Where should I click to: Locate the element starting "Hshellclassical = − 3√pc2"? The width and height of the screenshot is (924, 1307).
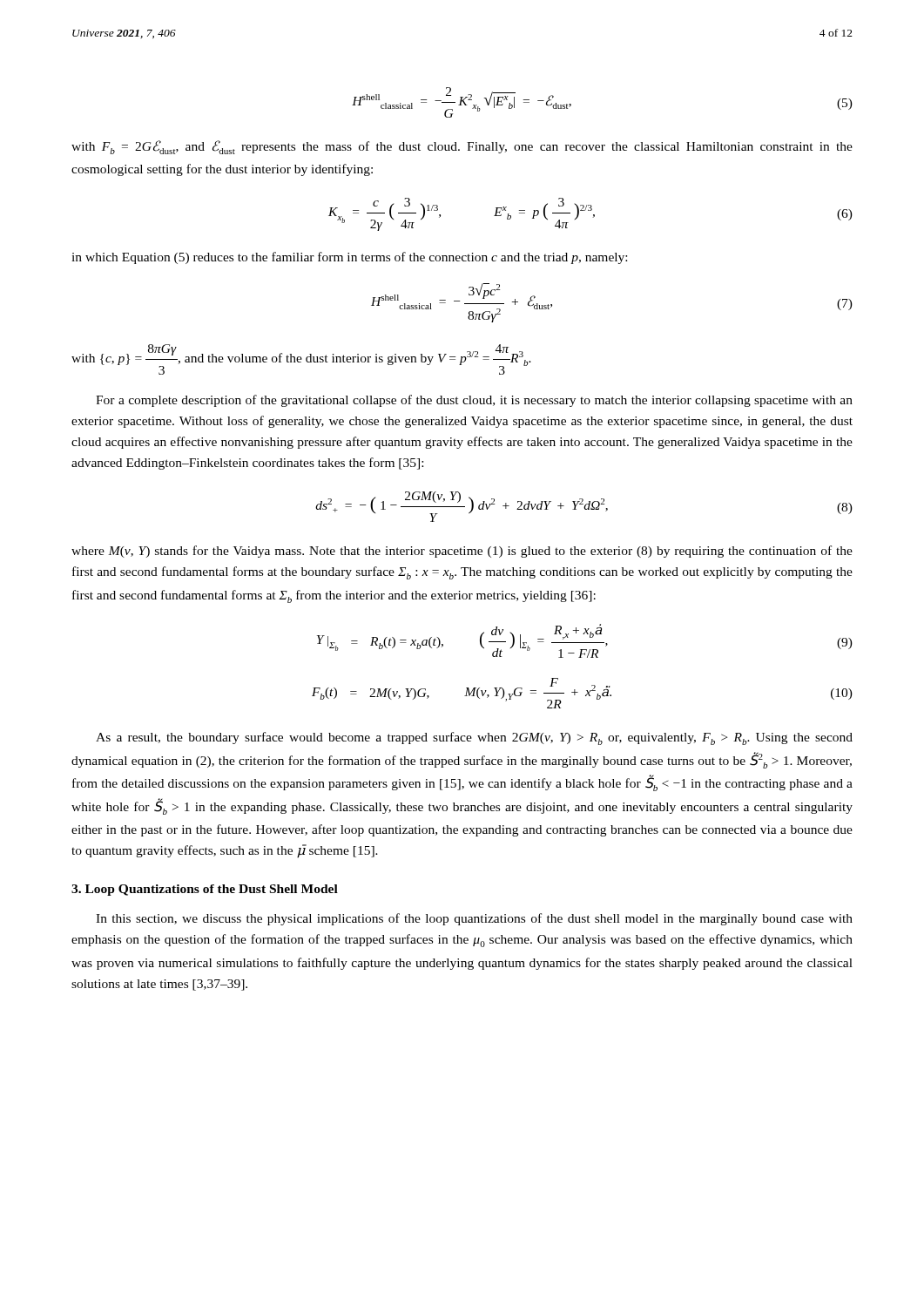[x=462, y=303]
